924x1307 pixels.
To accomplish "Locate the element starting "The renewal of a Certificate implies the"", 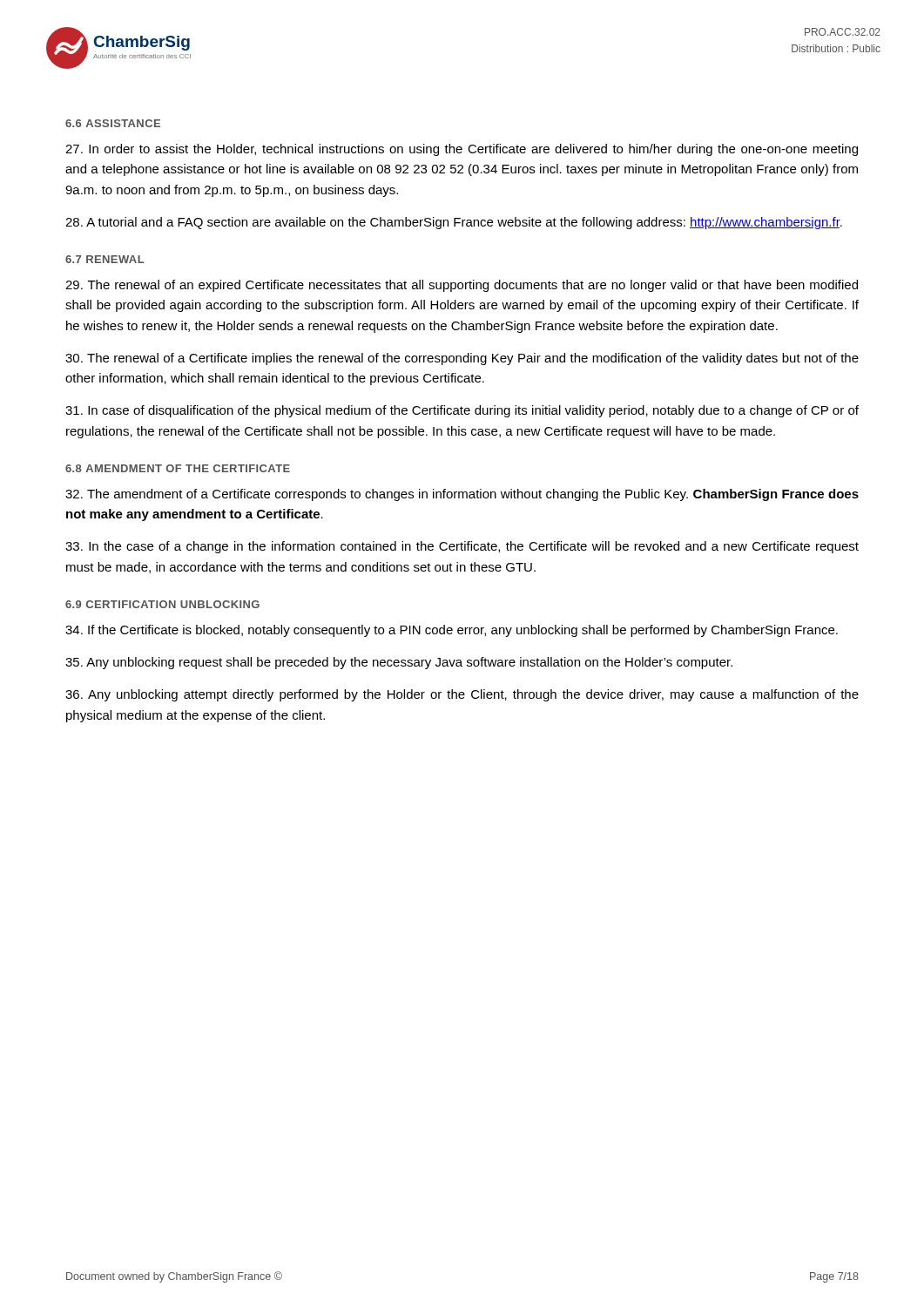I will pyautogui.click(x=462, y=368).
